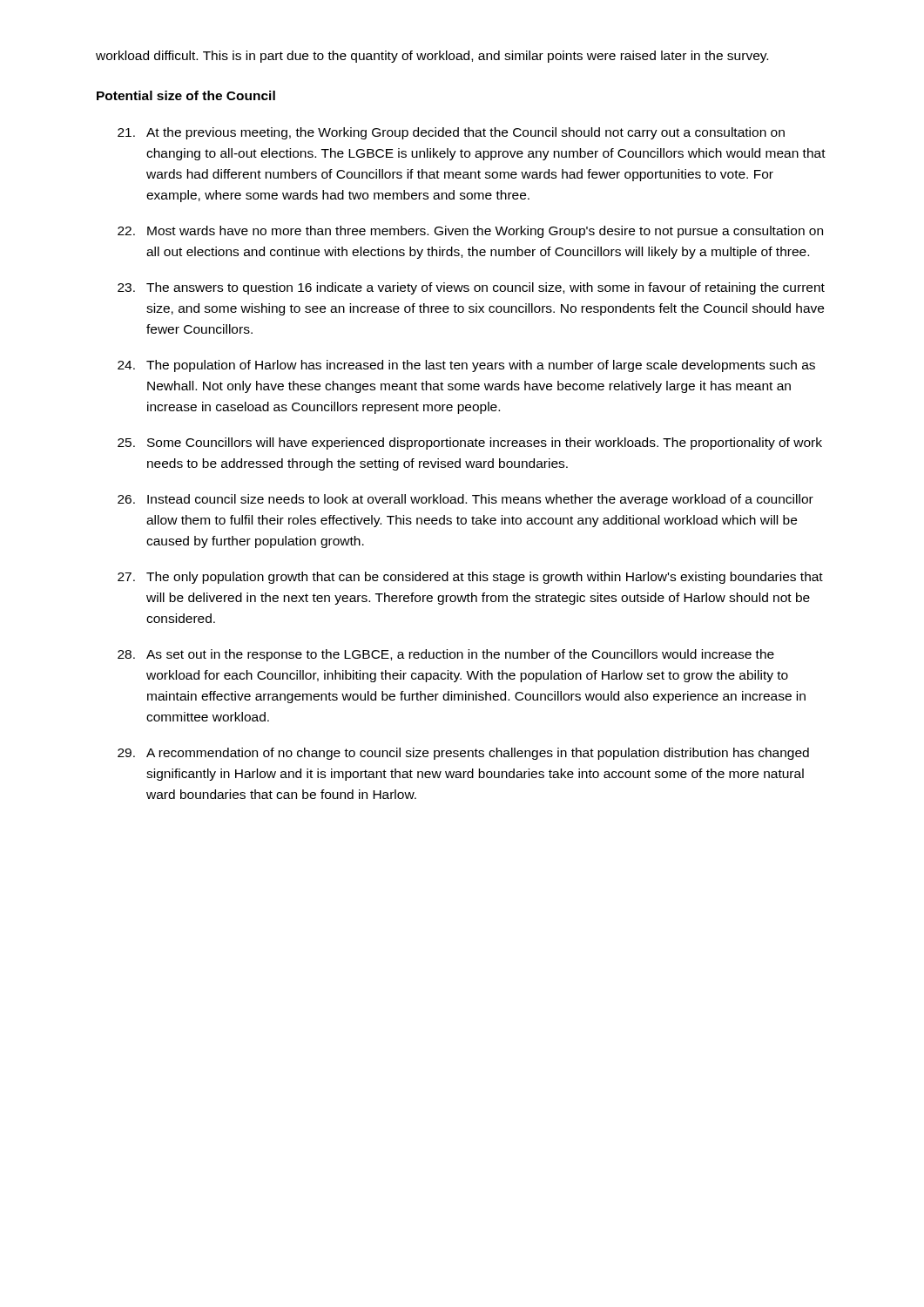
Task: Locate the text block starting "26. Instead council size needs to look"
Action: 462,520
